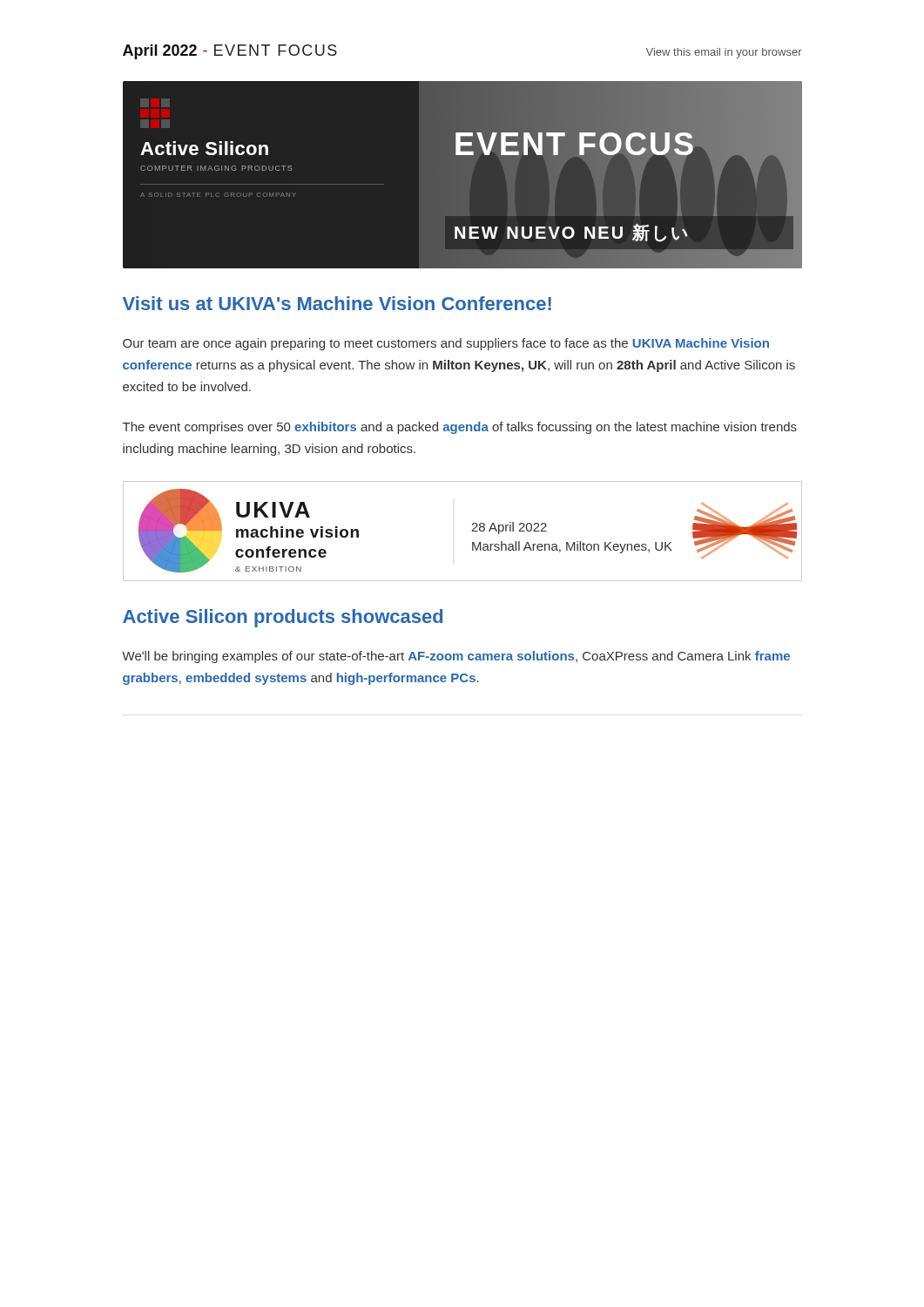Click on the section header containing "Active Silicon products showcased"
This screenshot has height=1307, width=924.
tap(283, 616)
